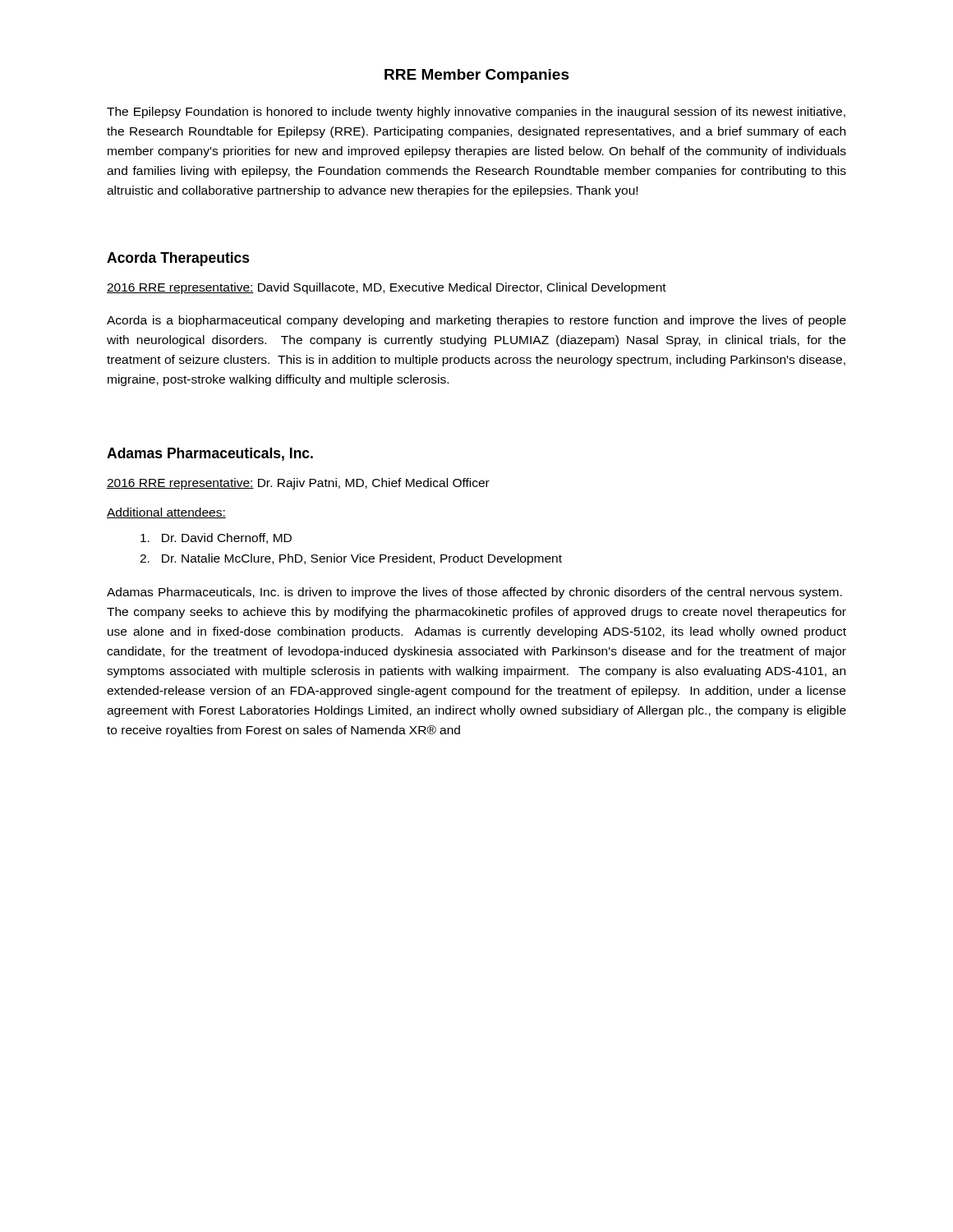Click where it says "Adamas Pharmaceuticals, Inc."
The image size is (953, 1232).
[210, 453]
